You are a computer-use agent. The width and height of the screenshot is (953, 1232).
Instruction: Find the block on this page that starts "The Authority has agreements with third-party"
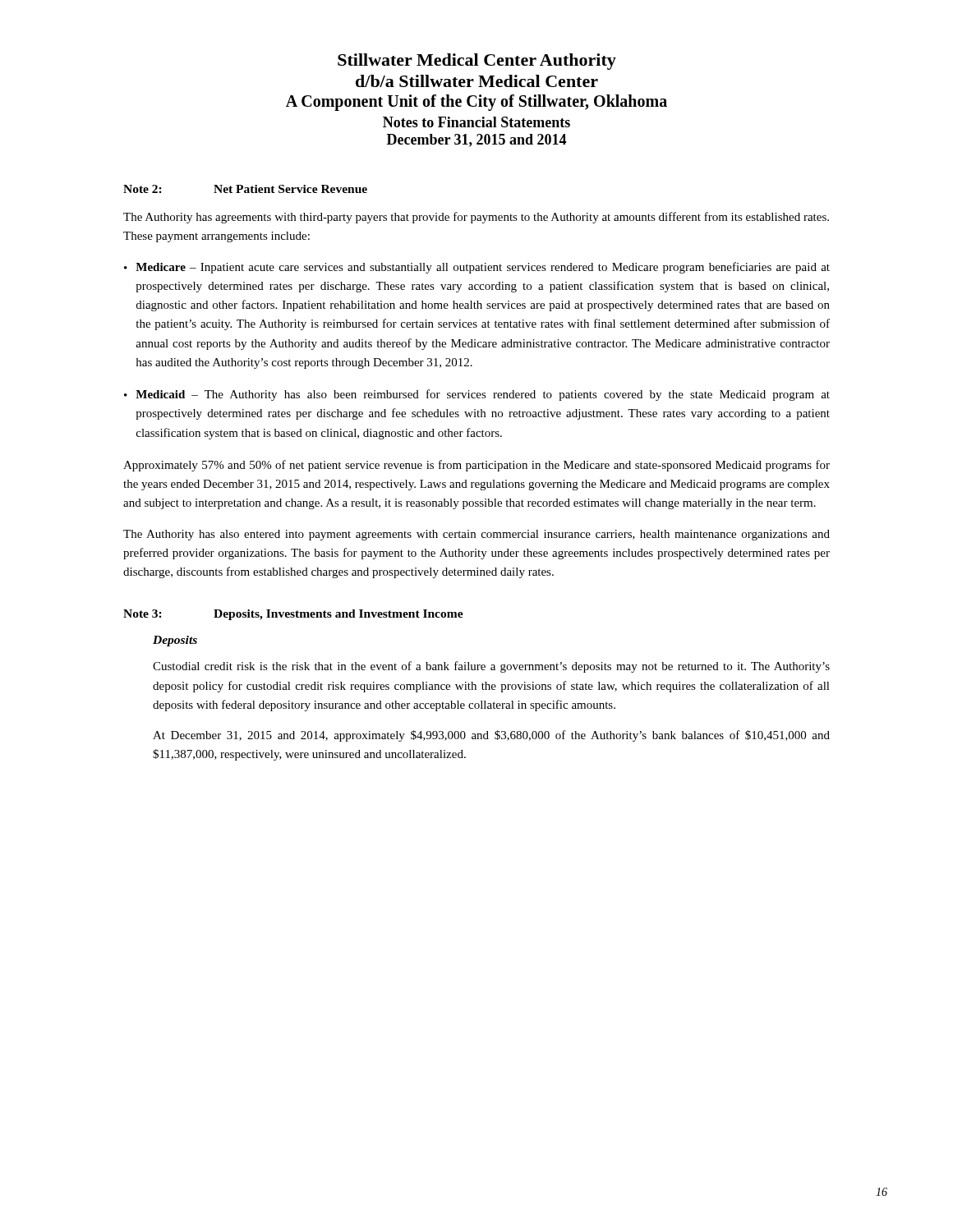[476, 227]
